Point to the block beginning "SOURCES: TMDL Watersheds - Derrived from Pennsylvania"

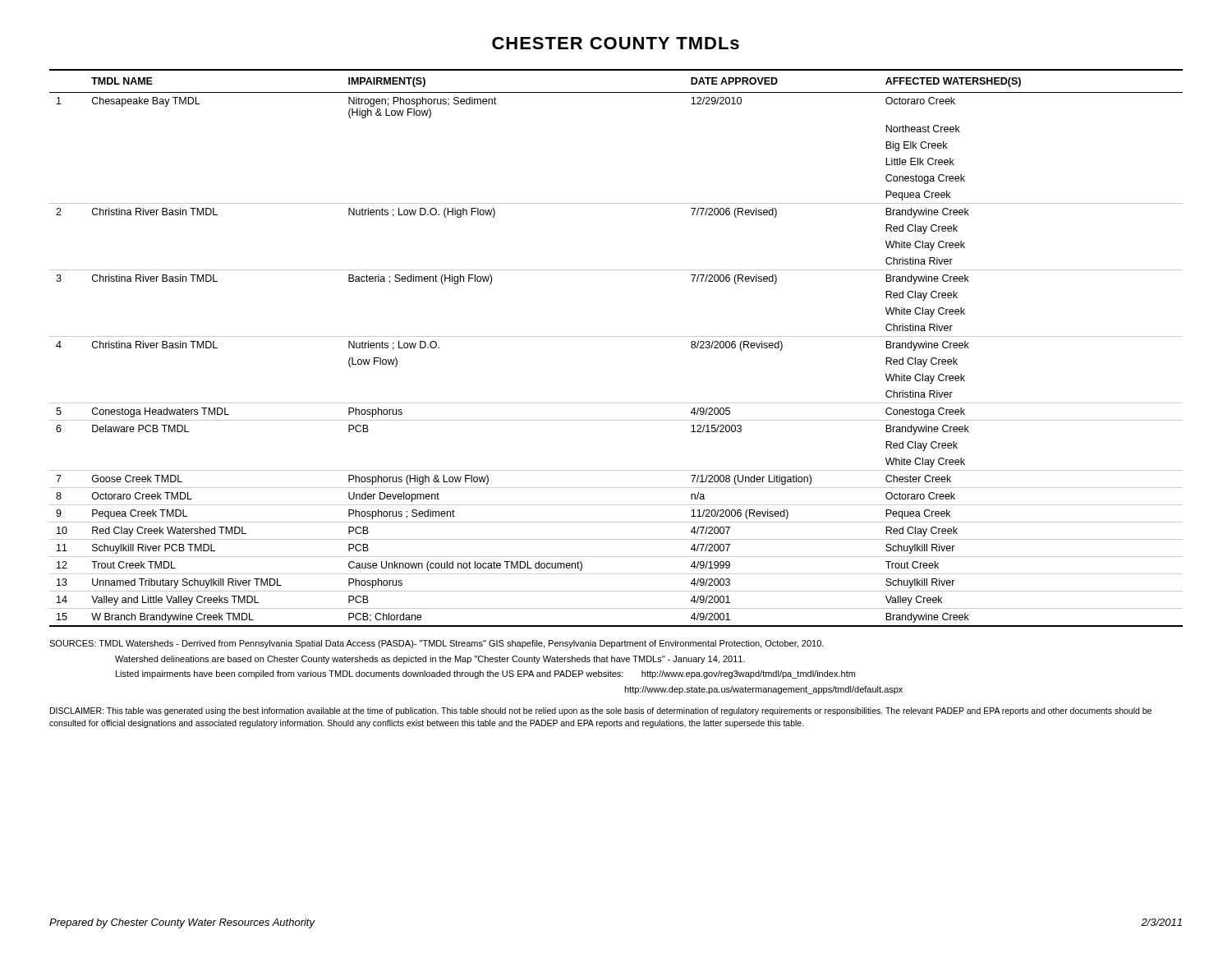tap(616, 666)
